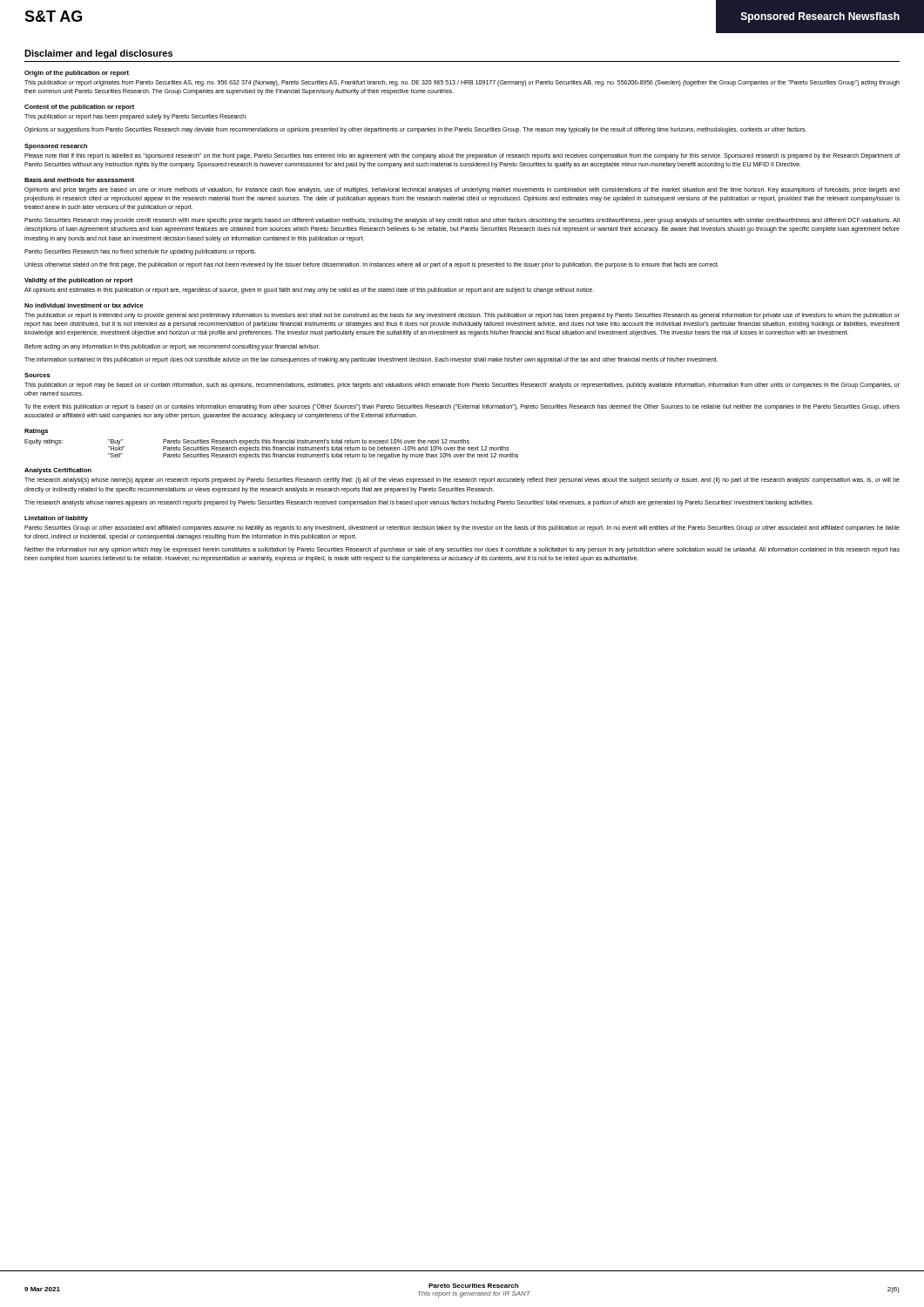924x1307 pixels.
Task: Locate the region starting "Pareto Securities Group or"
Action: tap(462, 532)
